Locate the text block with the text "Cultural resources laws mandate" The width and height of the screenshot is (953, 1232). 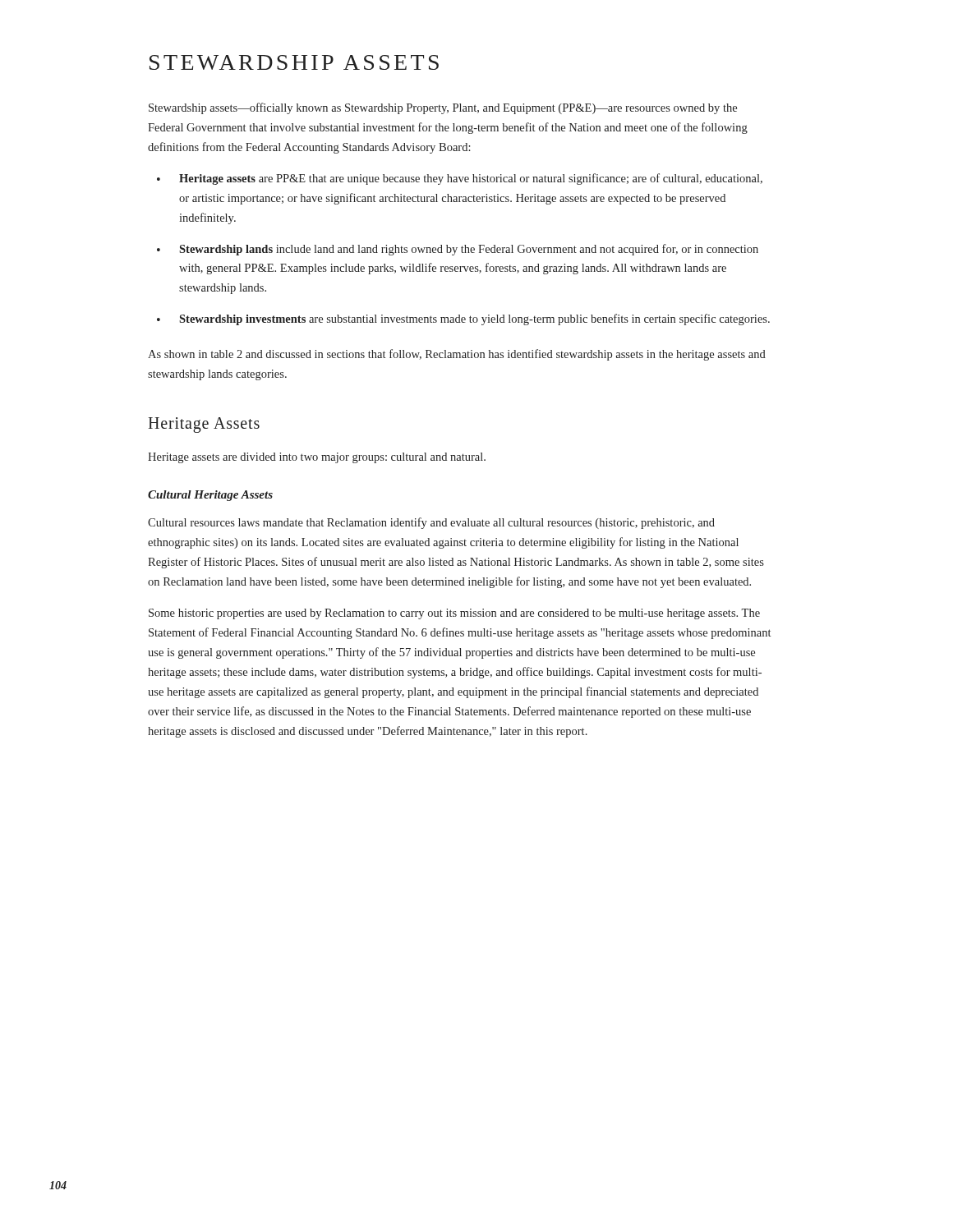(x=456, y=552)
